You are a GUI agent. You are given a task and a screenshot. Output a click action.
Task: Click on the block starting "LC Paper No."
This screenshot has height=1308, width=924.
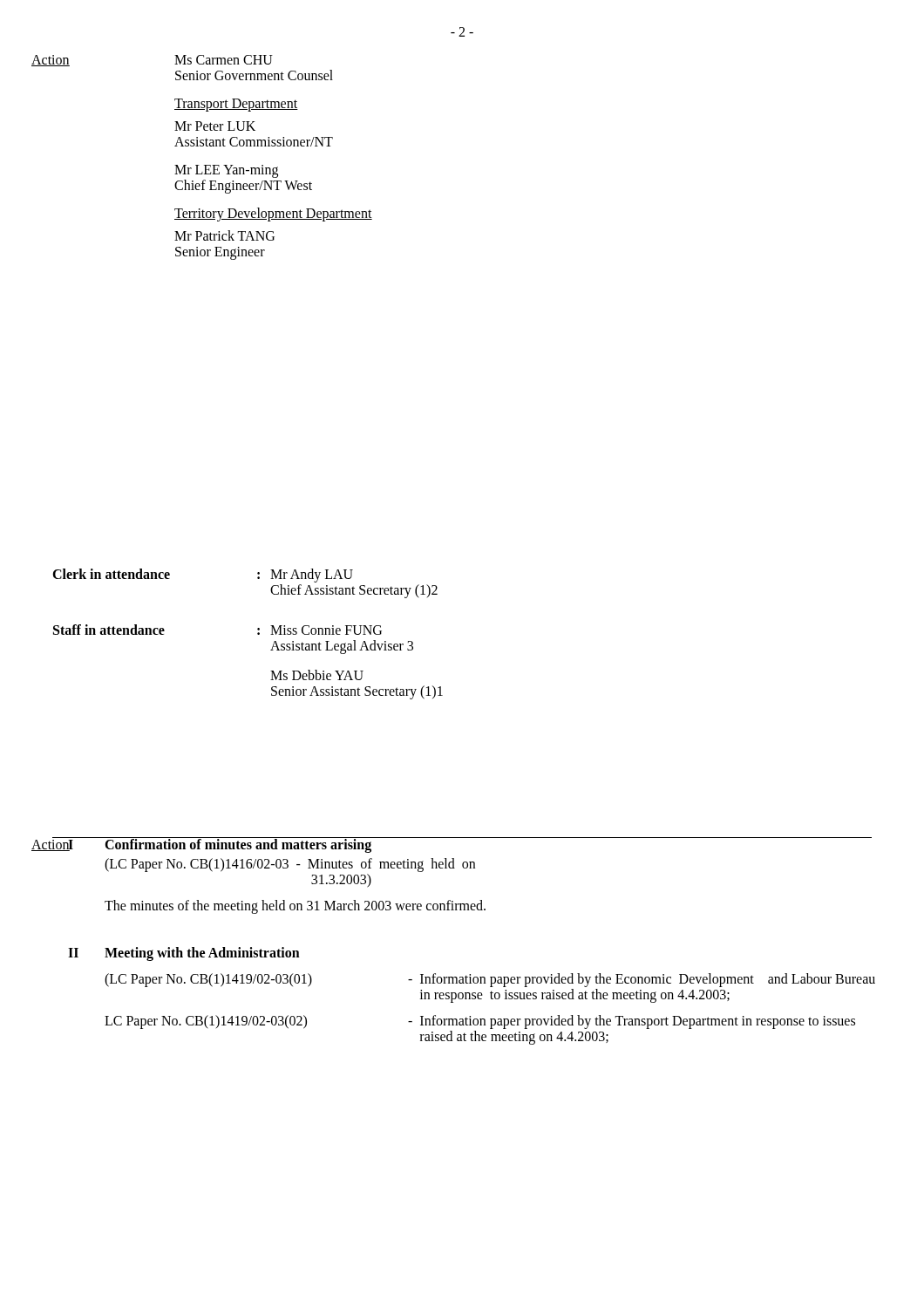(x=495, y=1029)
